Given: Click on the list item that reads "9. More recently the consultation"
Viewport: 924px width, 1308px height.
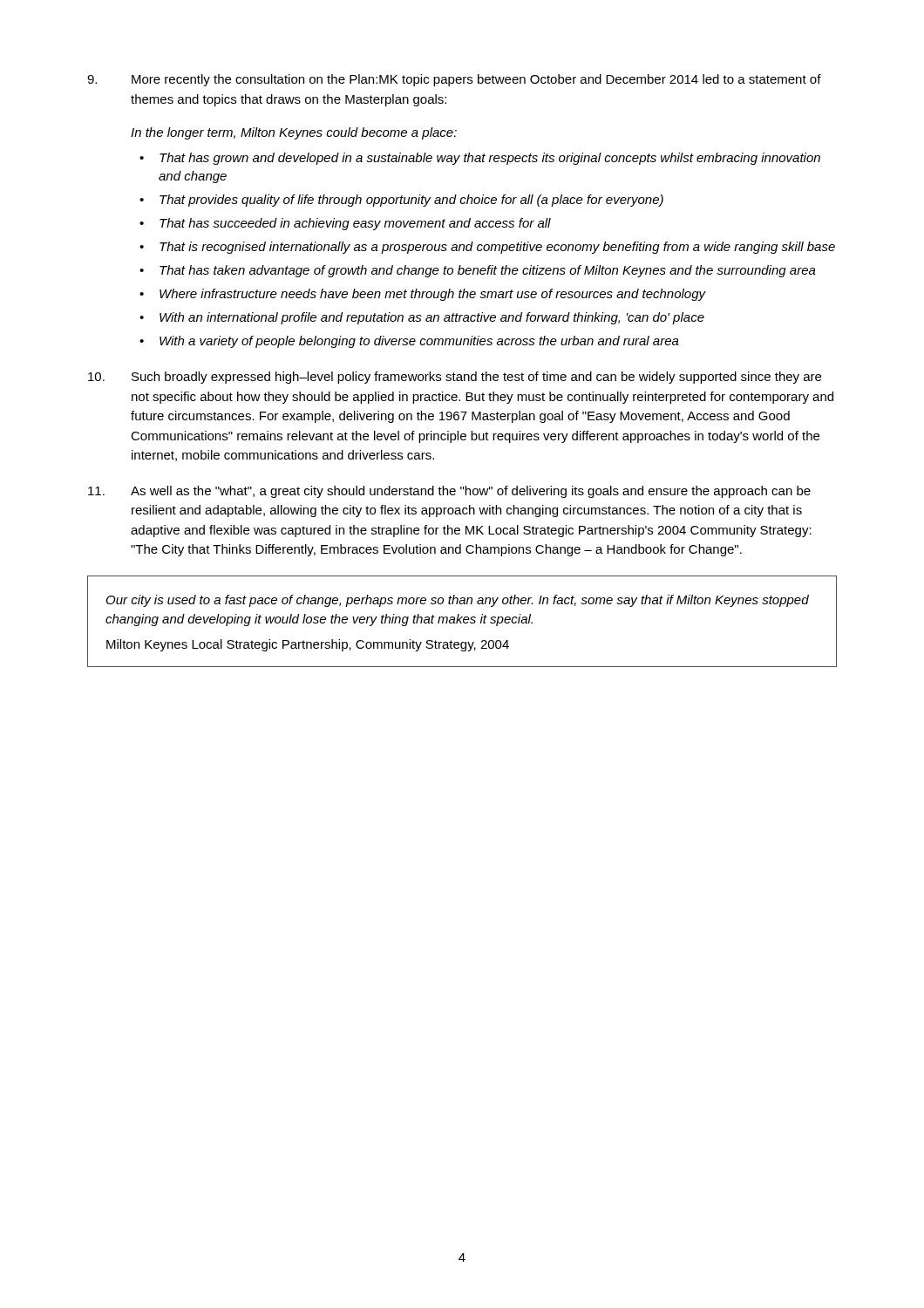Looking at the screenshot, I should point(462,89).
